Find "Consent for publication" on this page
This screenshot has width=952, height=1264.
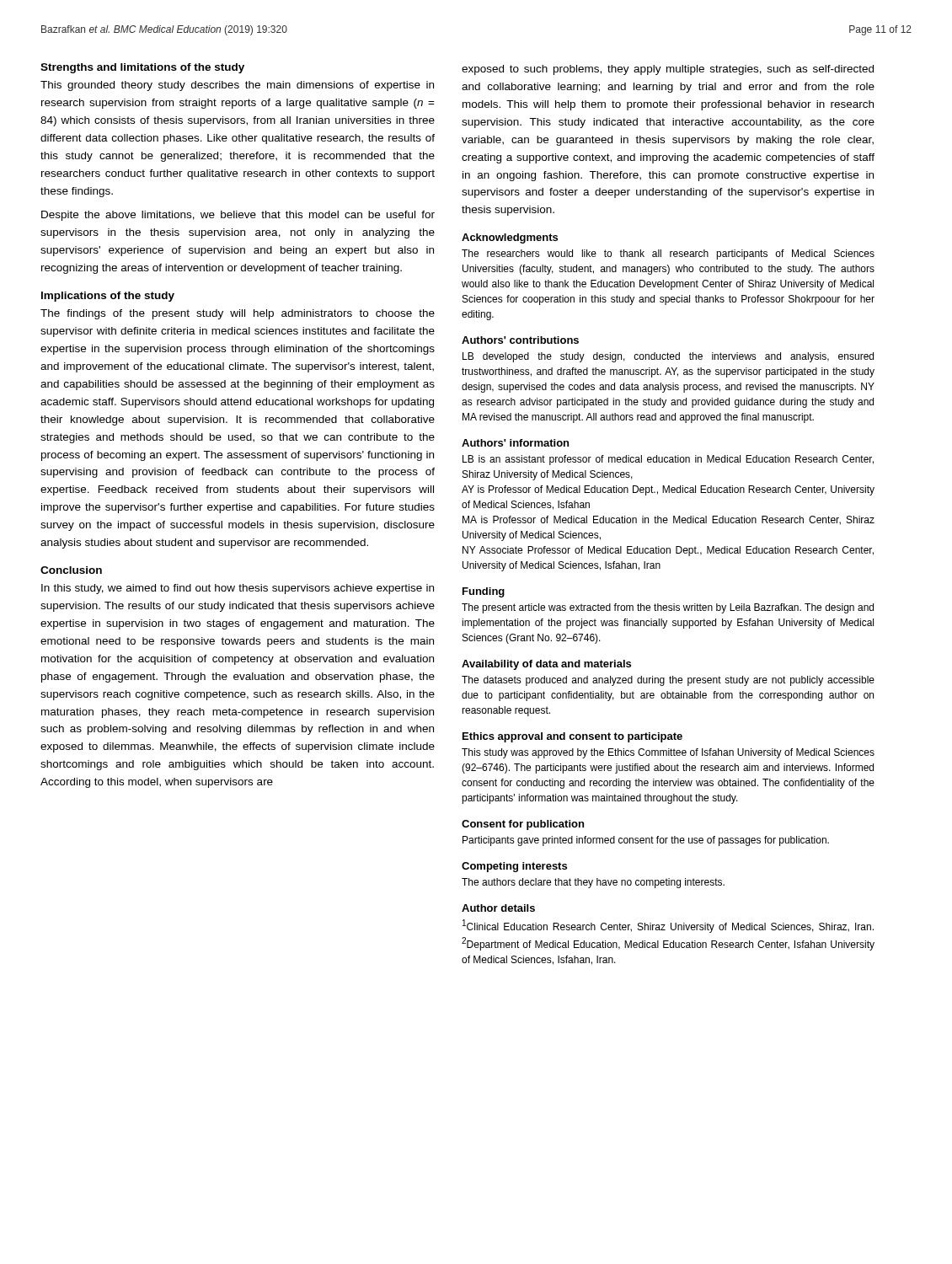tap(523, 824)
